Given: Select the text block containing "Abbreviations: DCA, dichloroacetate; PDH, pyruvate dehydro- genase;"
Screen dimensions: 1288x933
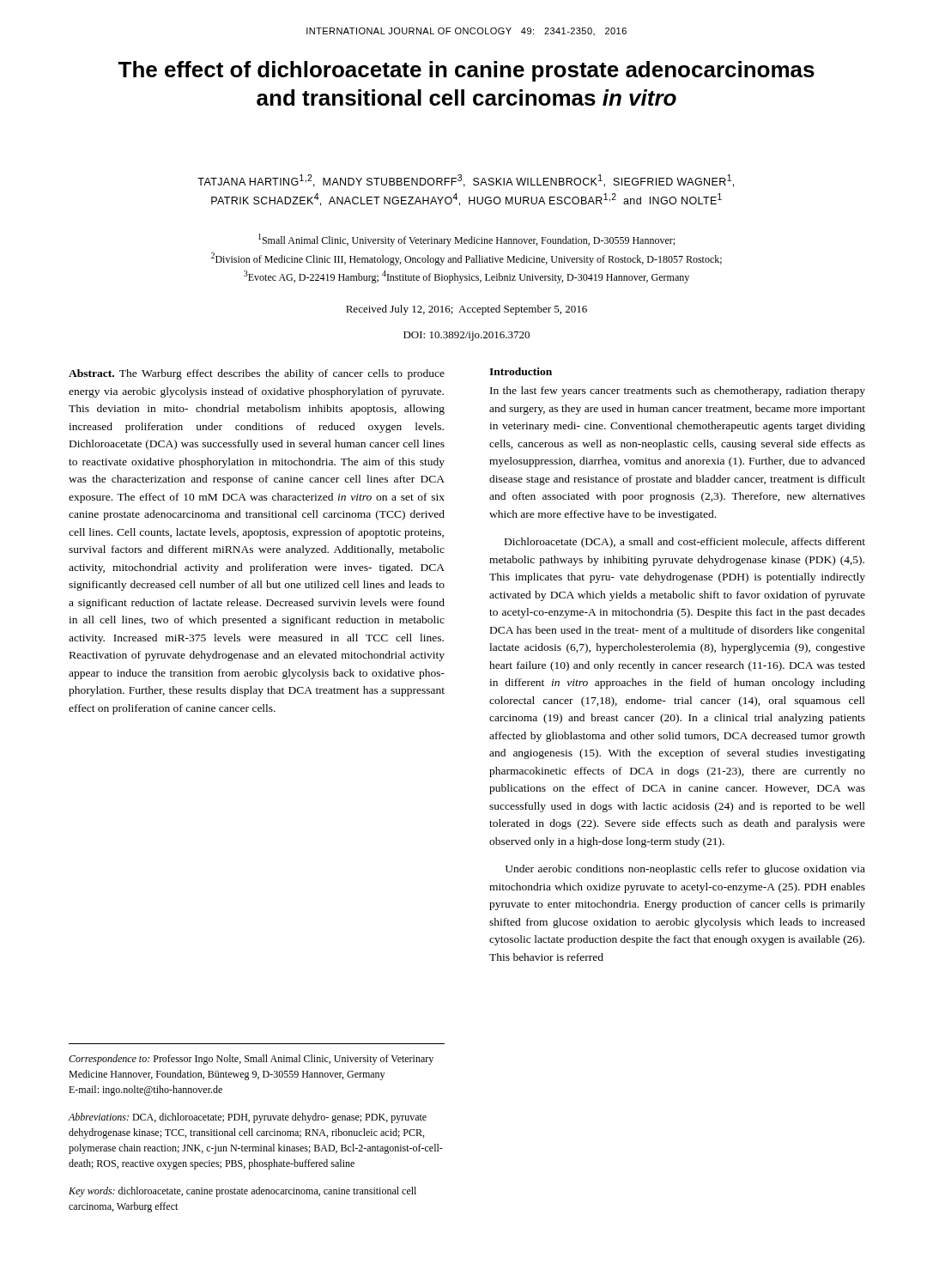Looking at the screenshot, I should 256,1141.
